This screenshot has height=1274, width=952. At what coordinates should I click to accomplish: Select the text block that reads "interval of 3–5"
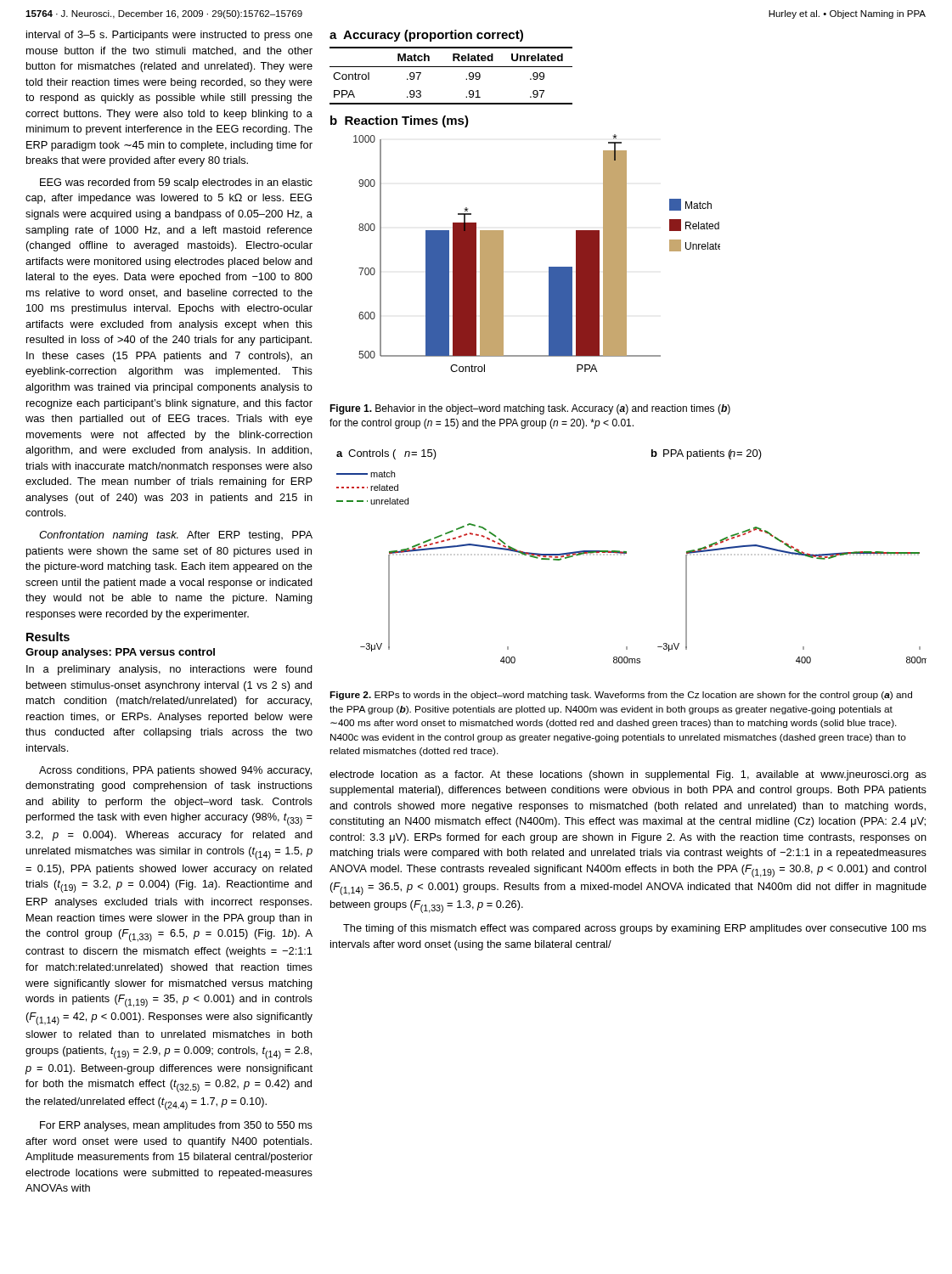click(169, 97)
